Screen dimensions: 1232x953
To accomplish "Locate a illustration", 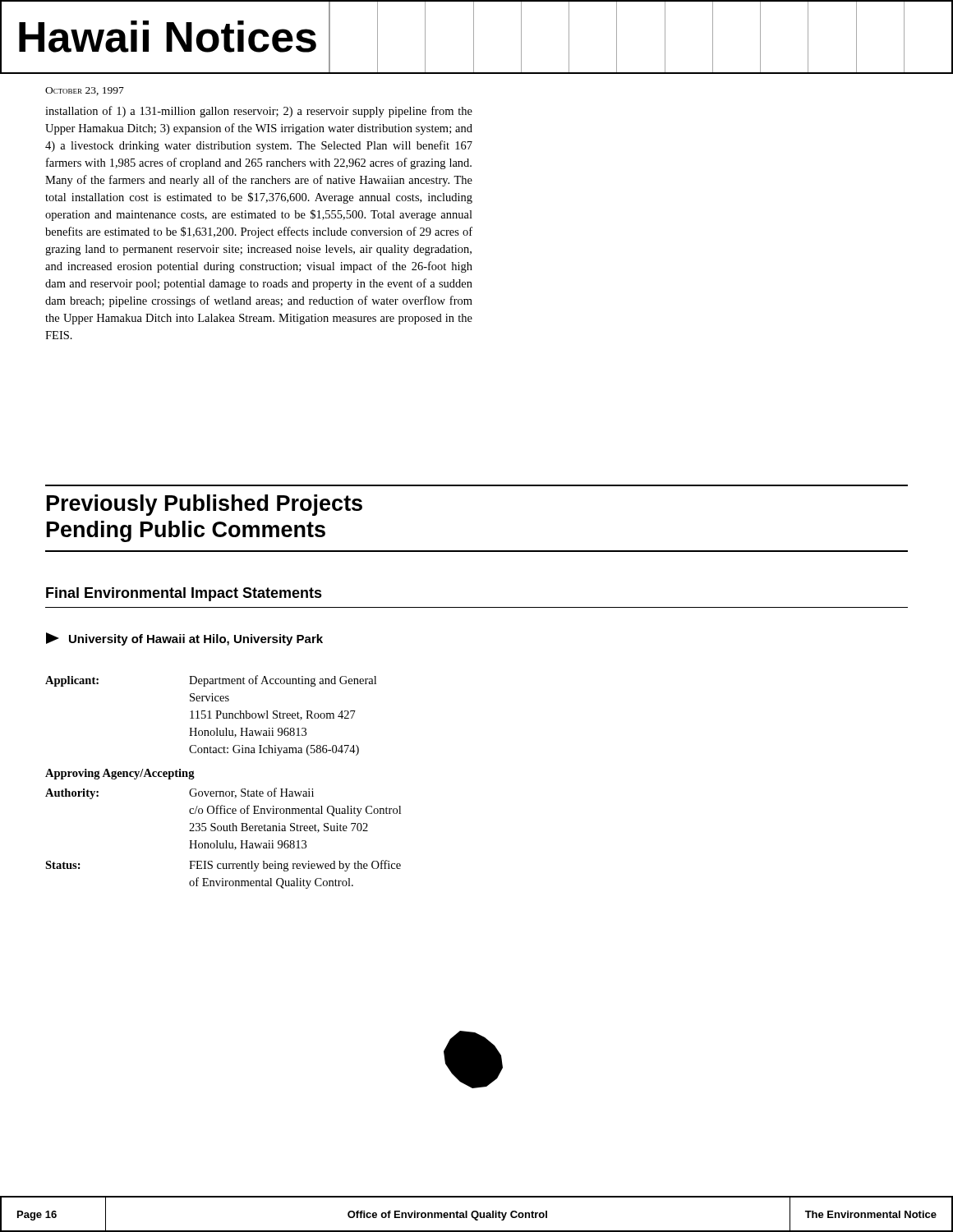I will (476, 1060).
